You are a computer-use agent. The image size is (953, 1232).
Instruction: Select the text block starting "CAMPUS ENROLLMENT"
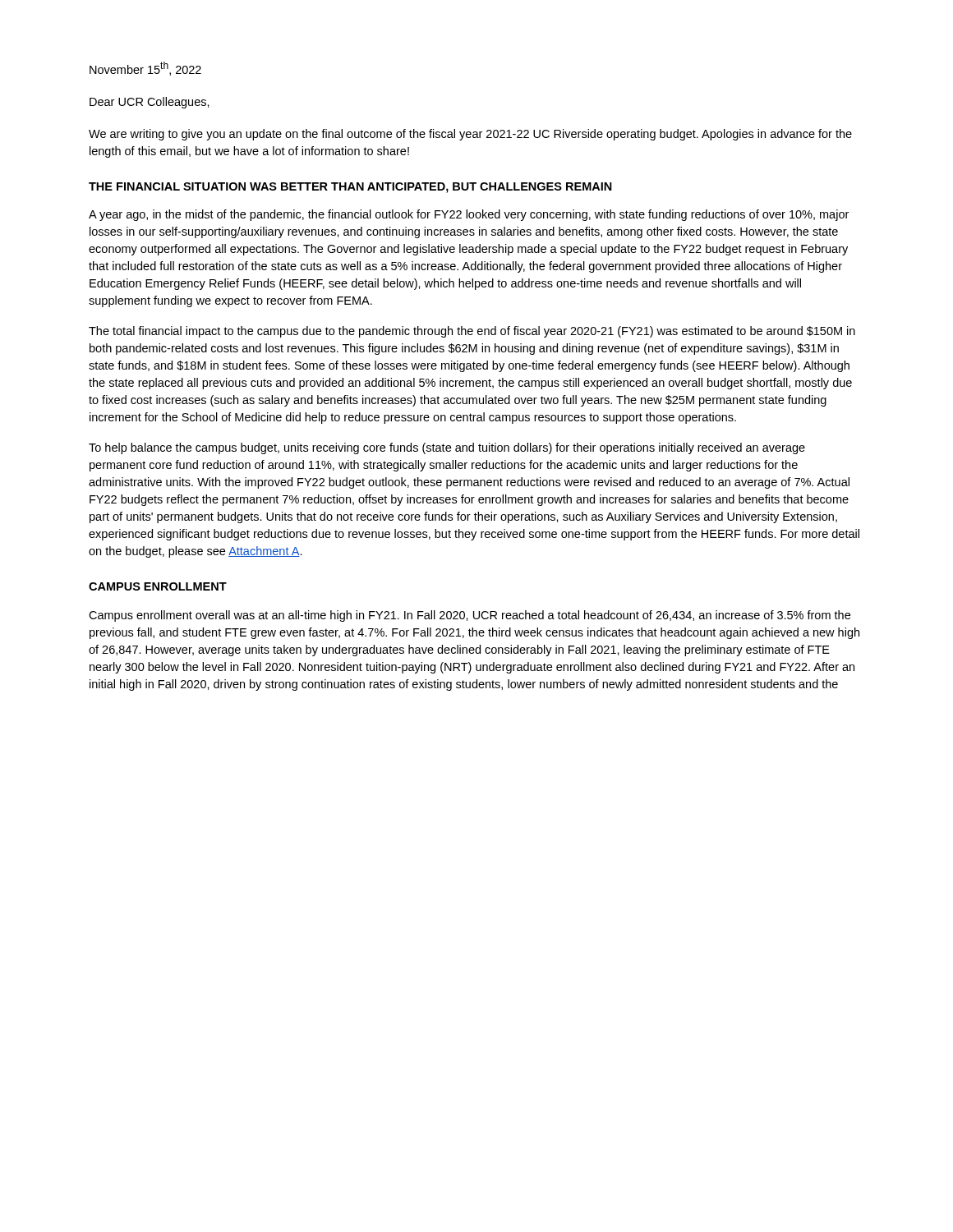click(x=158, y=587)
